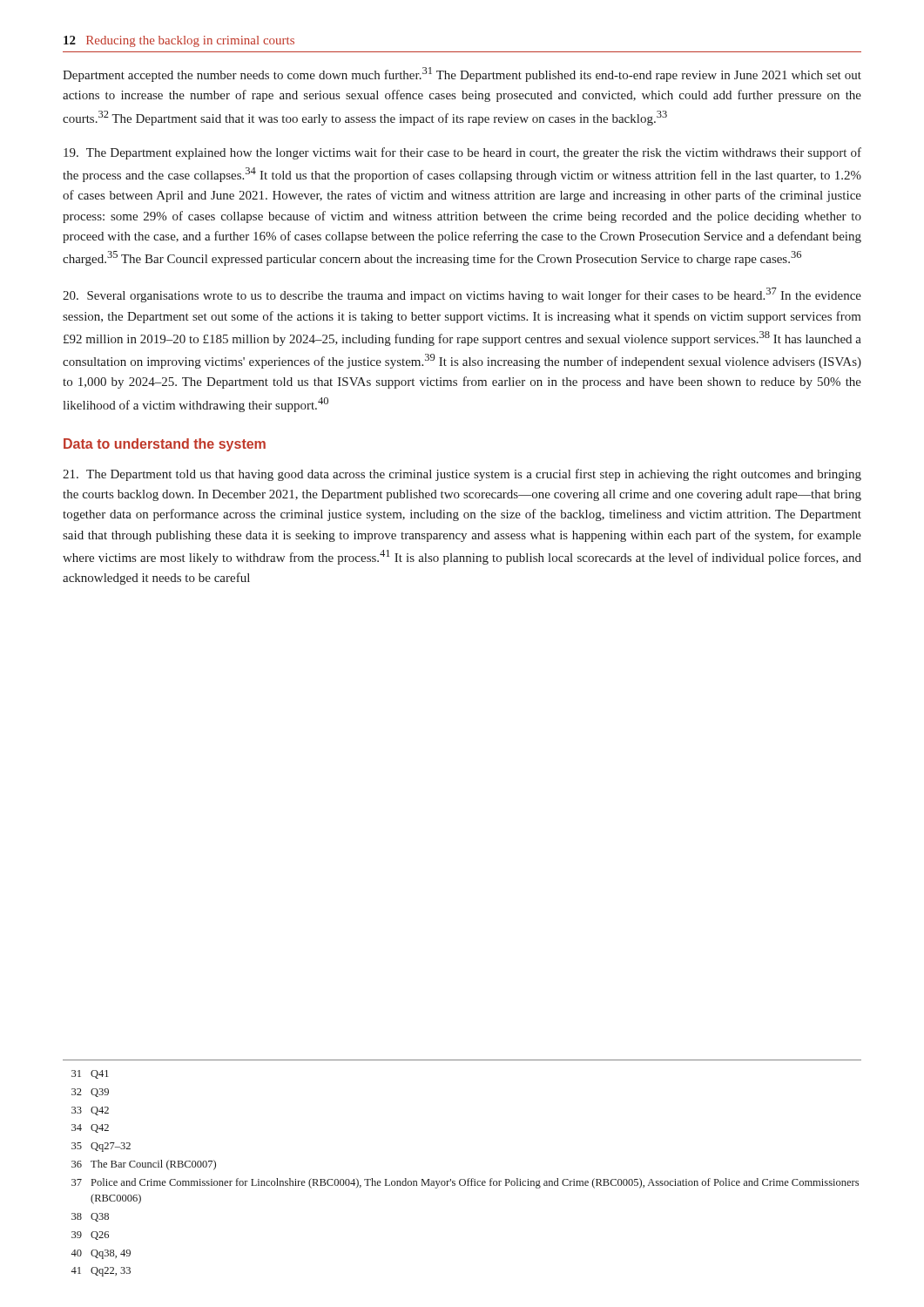Navigate to the passage starting "Data to understand the"
This screenshot has height=1307, width=924.
click(165, 444)
